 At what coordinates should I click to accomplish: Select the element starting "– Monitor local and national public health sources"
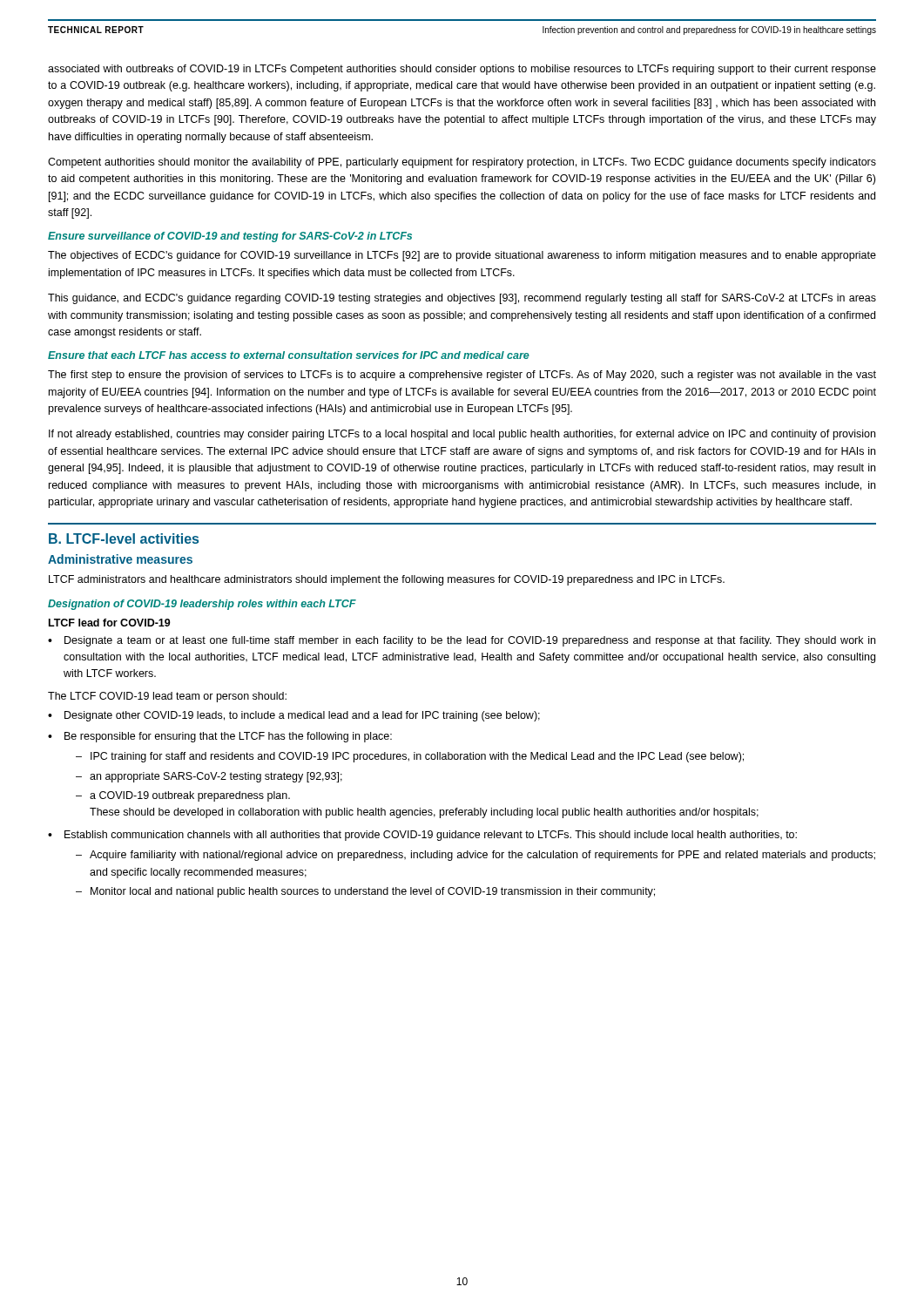tap(476, 892)
